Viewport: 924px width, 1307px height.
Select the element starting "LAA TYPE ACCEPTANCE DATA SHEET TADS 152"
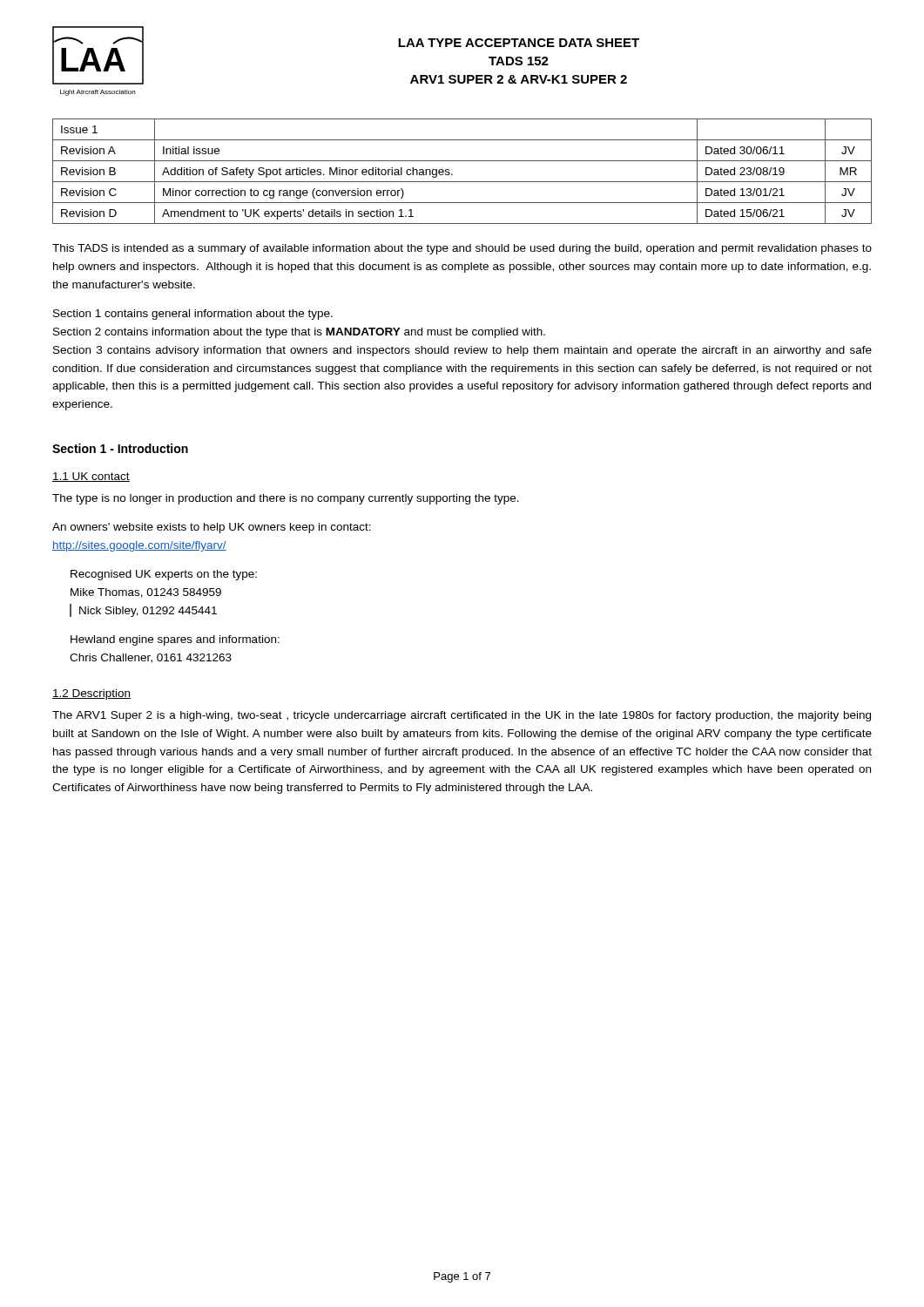click(x=519, y=61)
